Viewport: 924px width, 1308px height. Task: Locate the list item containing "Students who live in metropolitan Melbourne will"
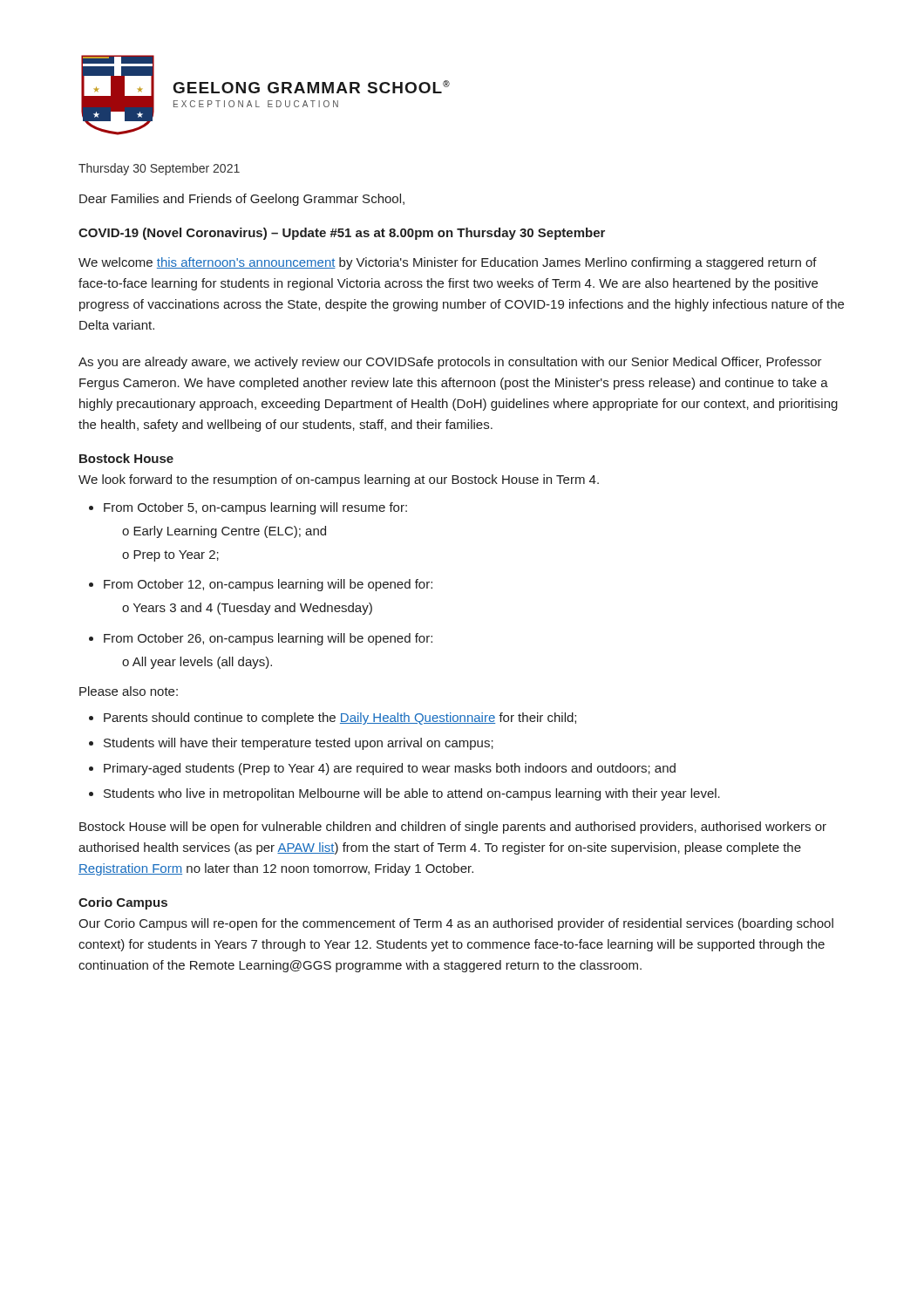click(412, 793)
